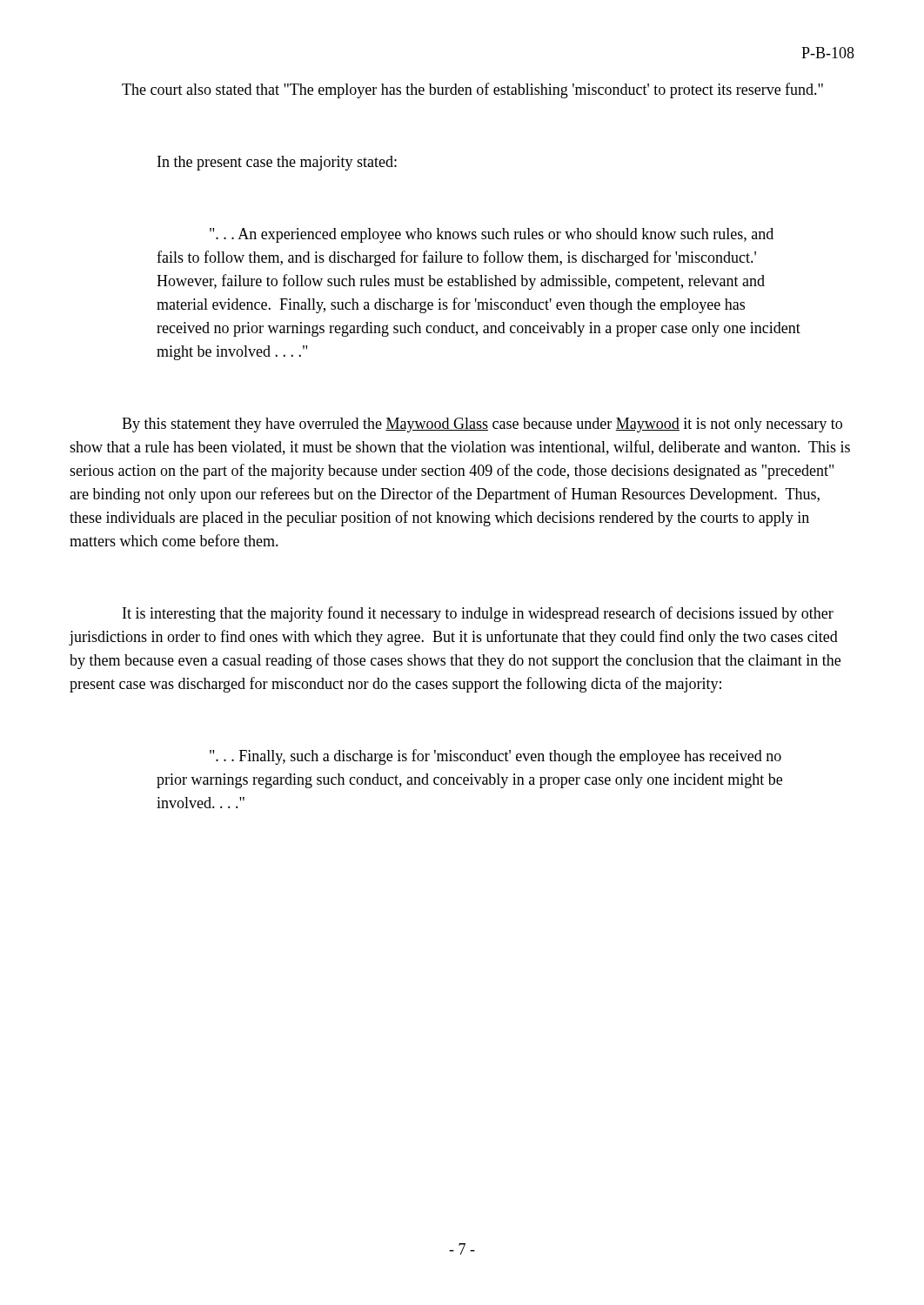Image resolution: width=924 pixels, height=1305 pixels.
Task: Point to the region starting "In the present"
Action: (277, 162)
